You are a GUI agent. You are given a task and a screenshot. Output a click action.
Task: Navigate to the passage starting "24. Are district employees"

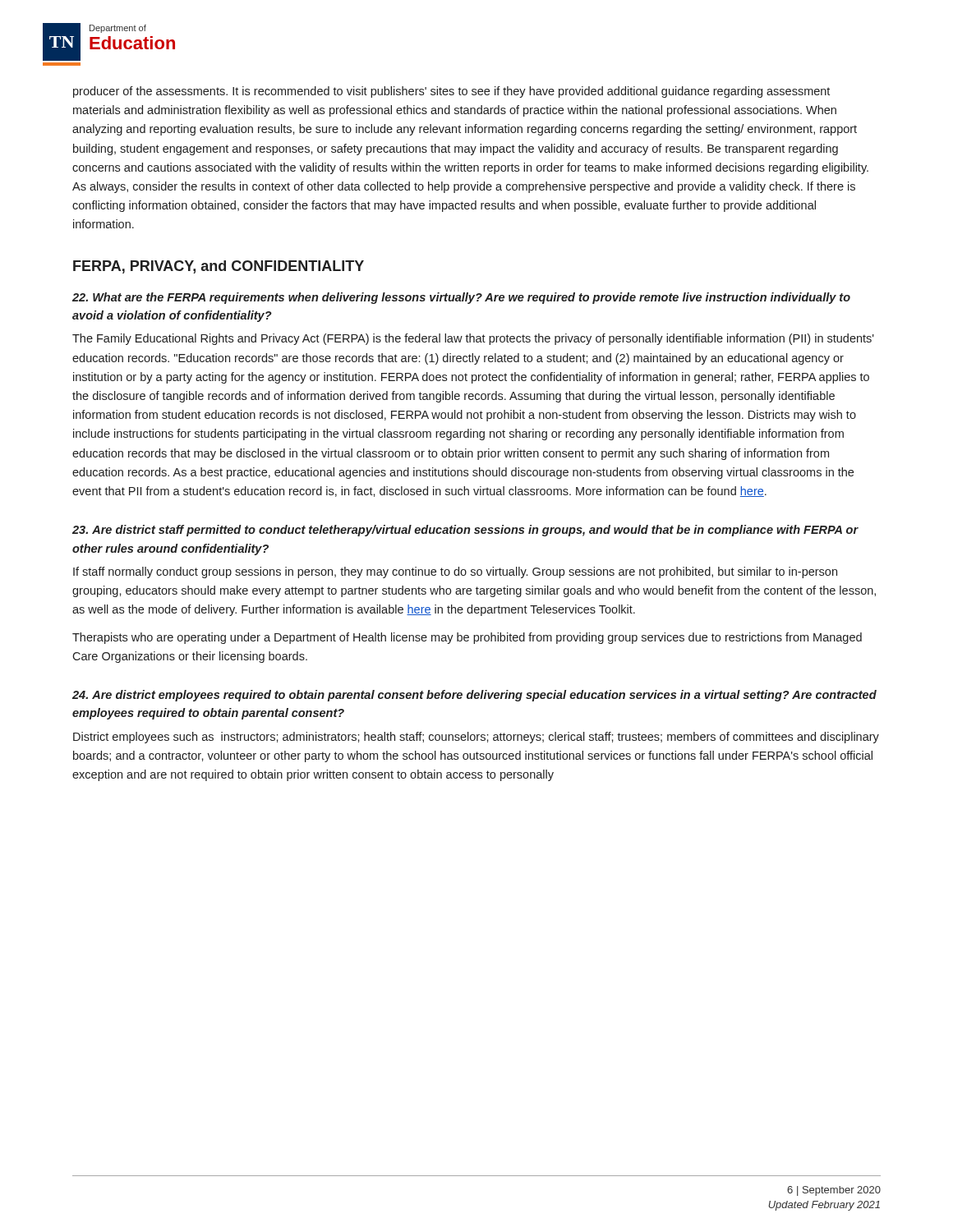[x=476, y=735]
